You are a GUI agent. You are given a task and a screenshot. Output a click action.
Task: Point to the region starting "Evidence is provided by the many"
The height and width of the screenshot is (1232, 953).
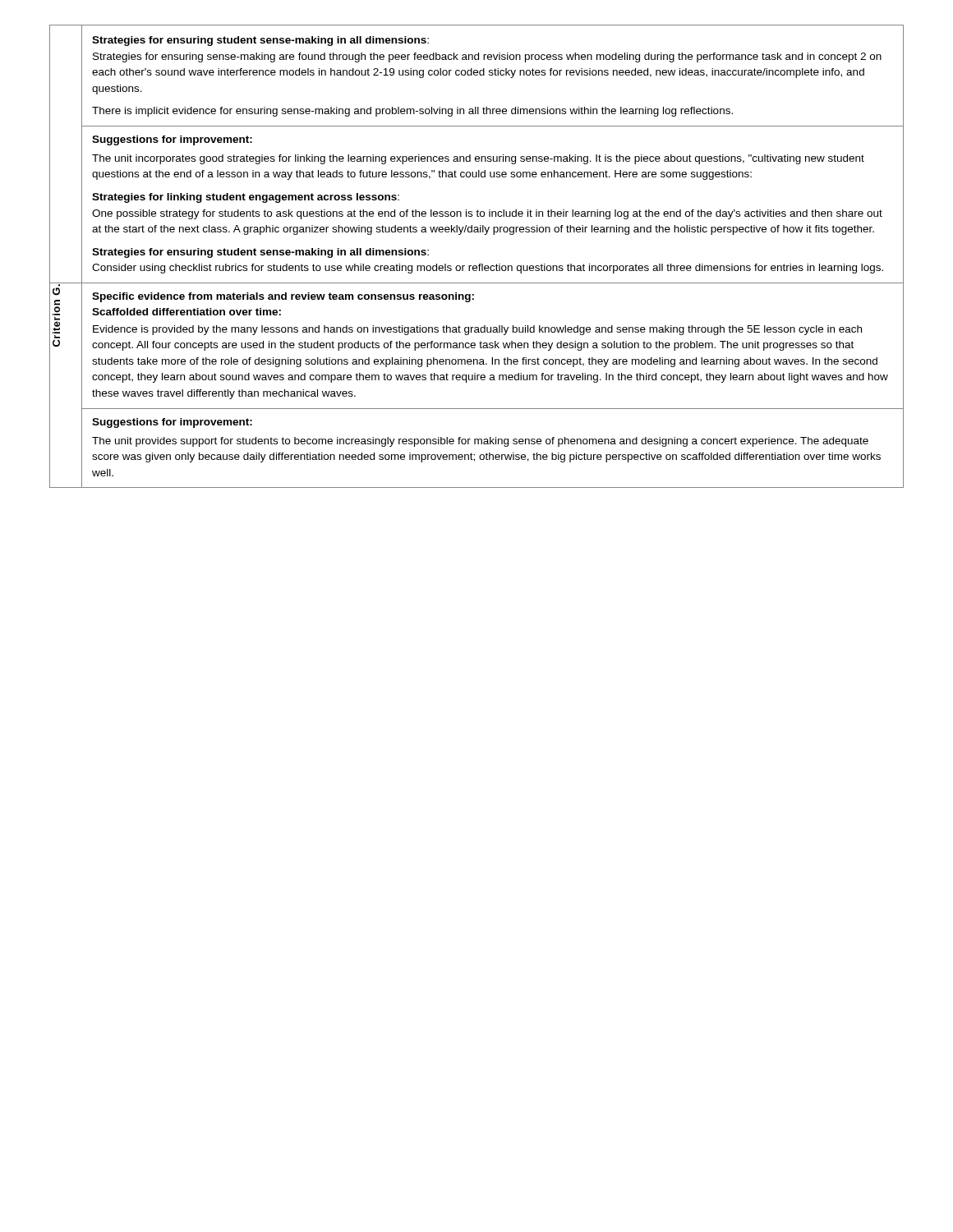pyautogui.click(x=493, y=361)
